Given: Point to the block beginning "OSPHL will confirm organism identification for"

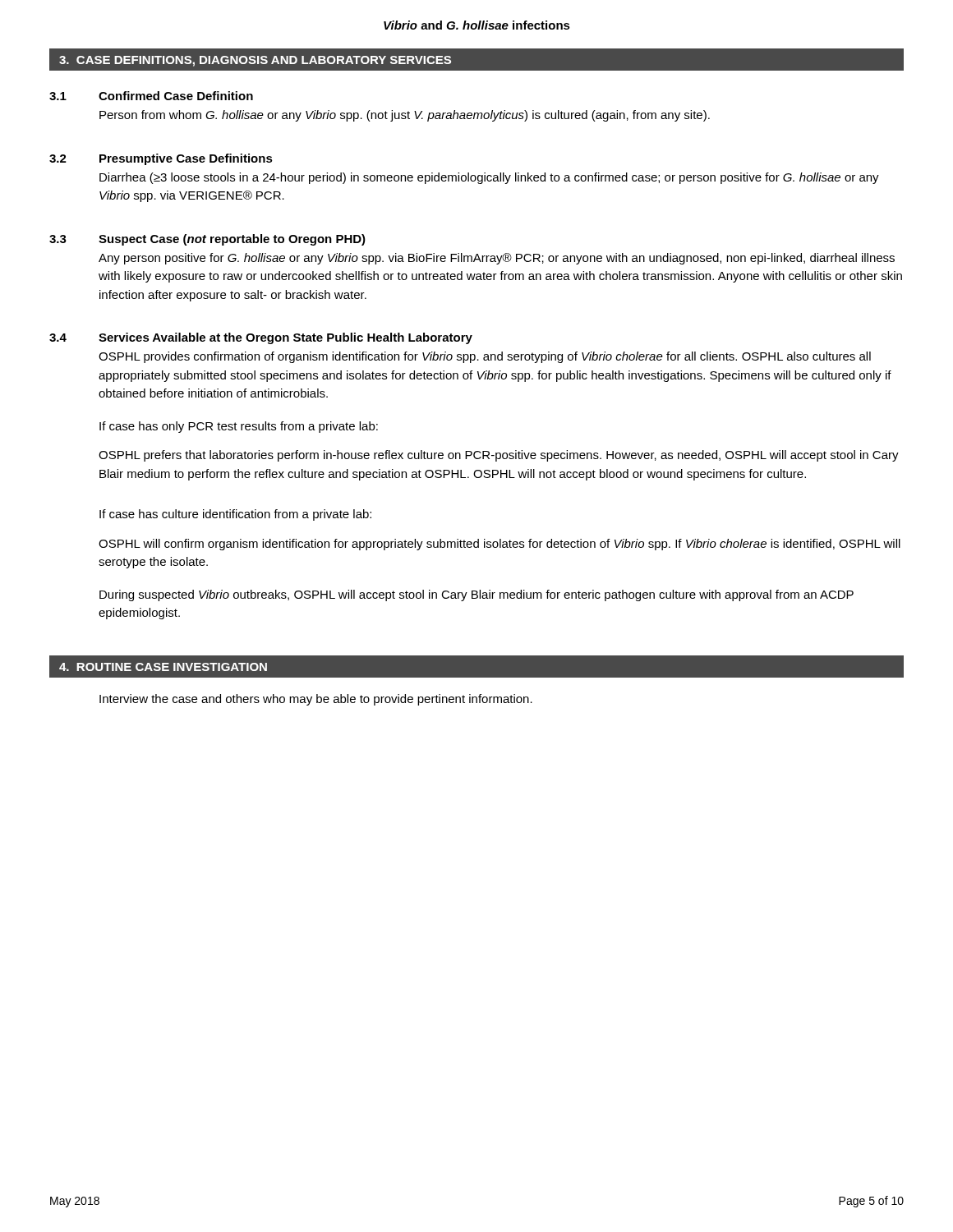Looking at the screenshot, I should coord(500,552).
